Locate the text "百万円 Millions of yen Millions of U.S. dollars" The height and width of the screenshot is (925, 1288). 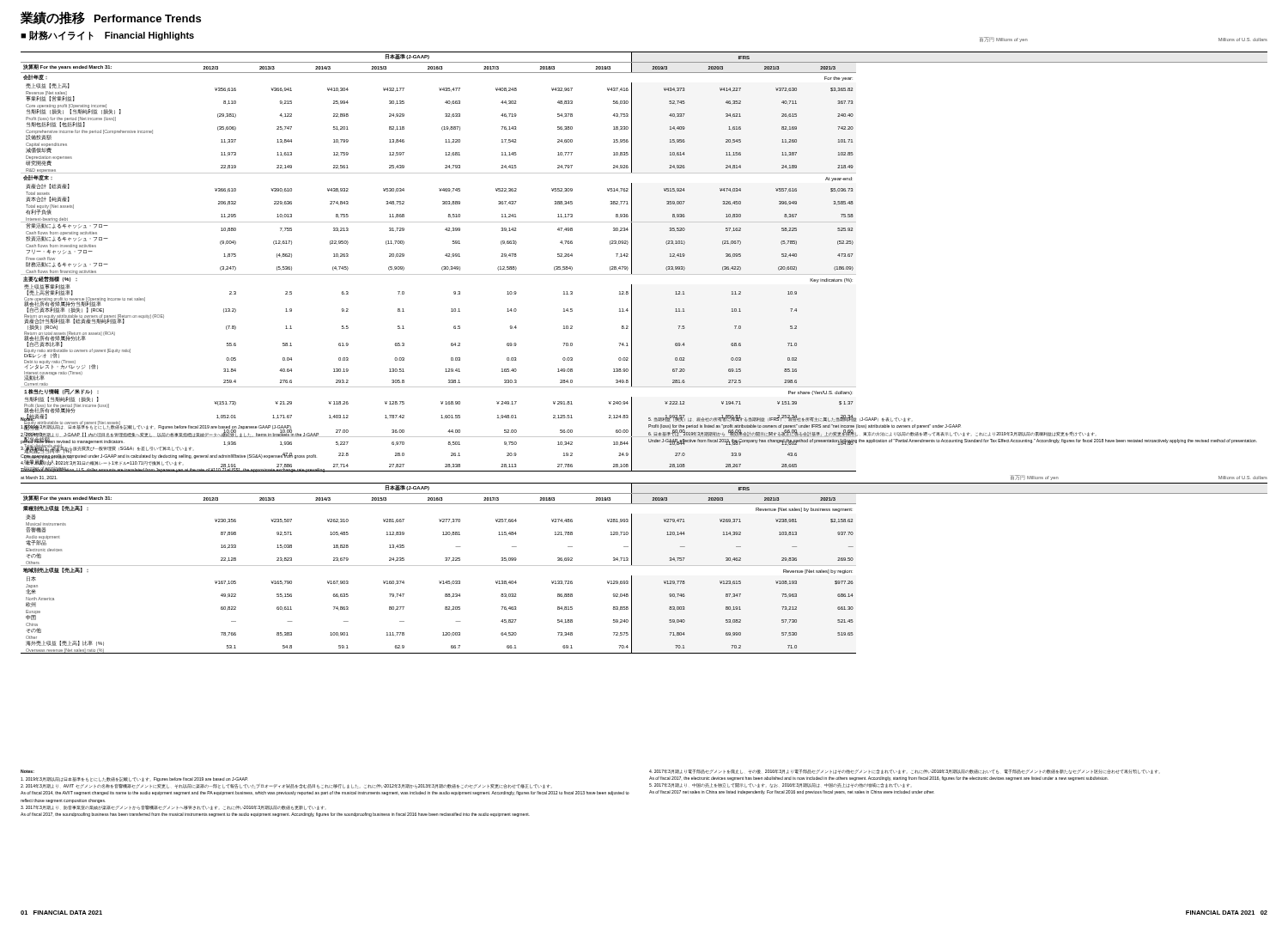[644, 478]
